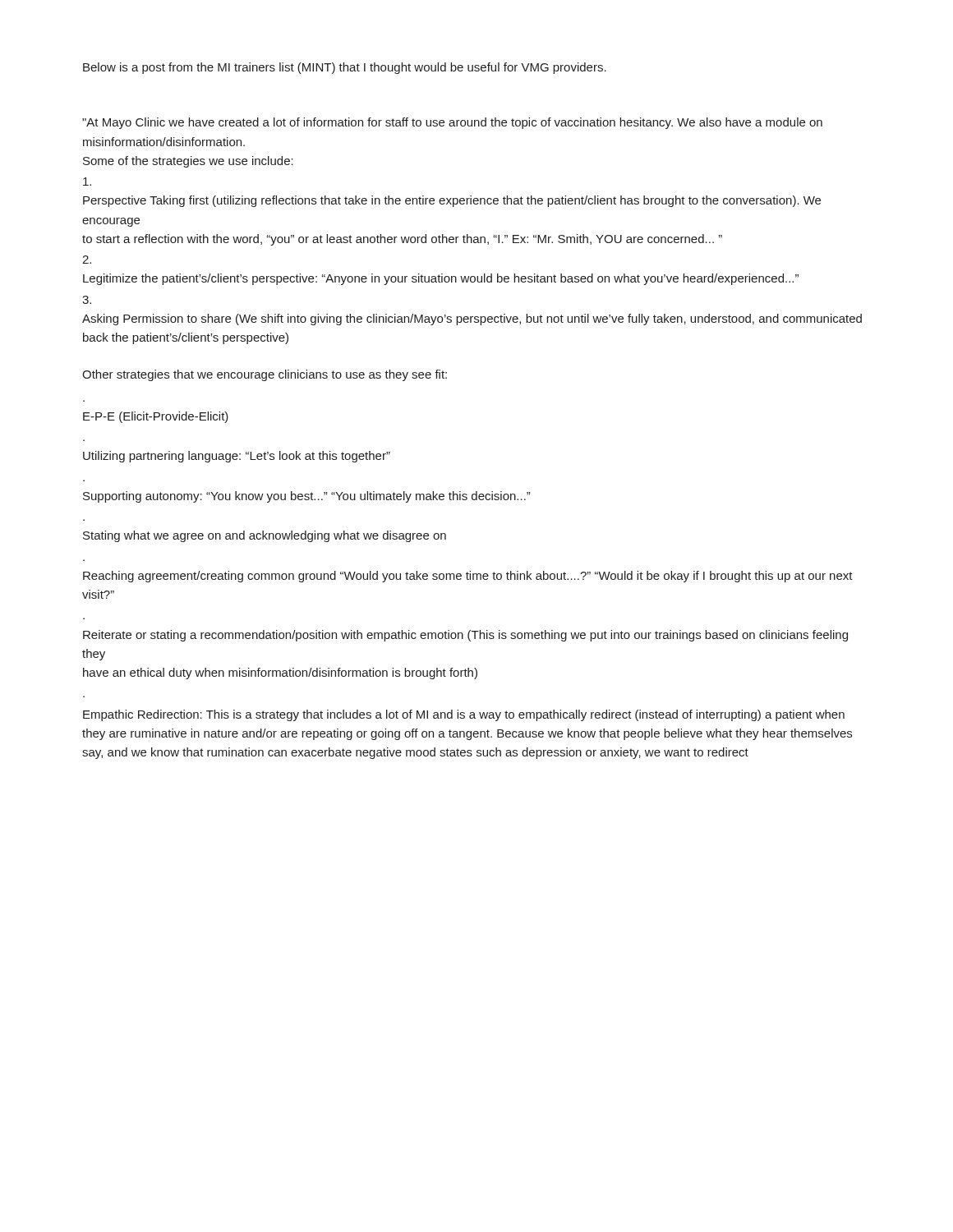Click on the text block that says "Legitimize the patient’s/client’s perspective: “Anyone in your"

(x=441, y=278)
